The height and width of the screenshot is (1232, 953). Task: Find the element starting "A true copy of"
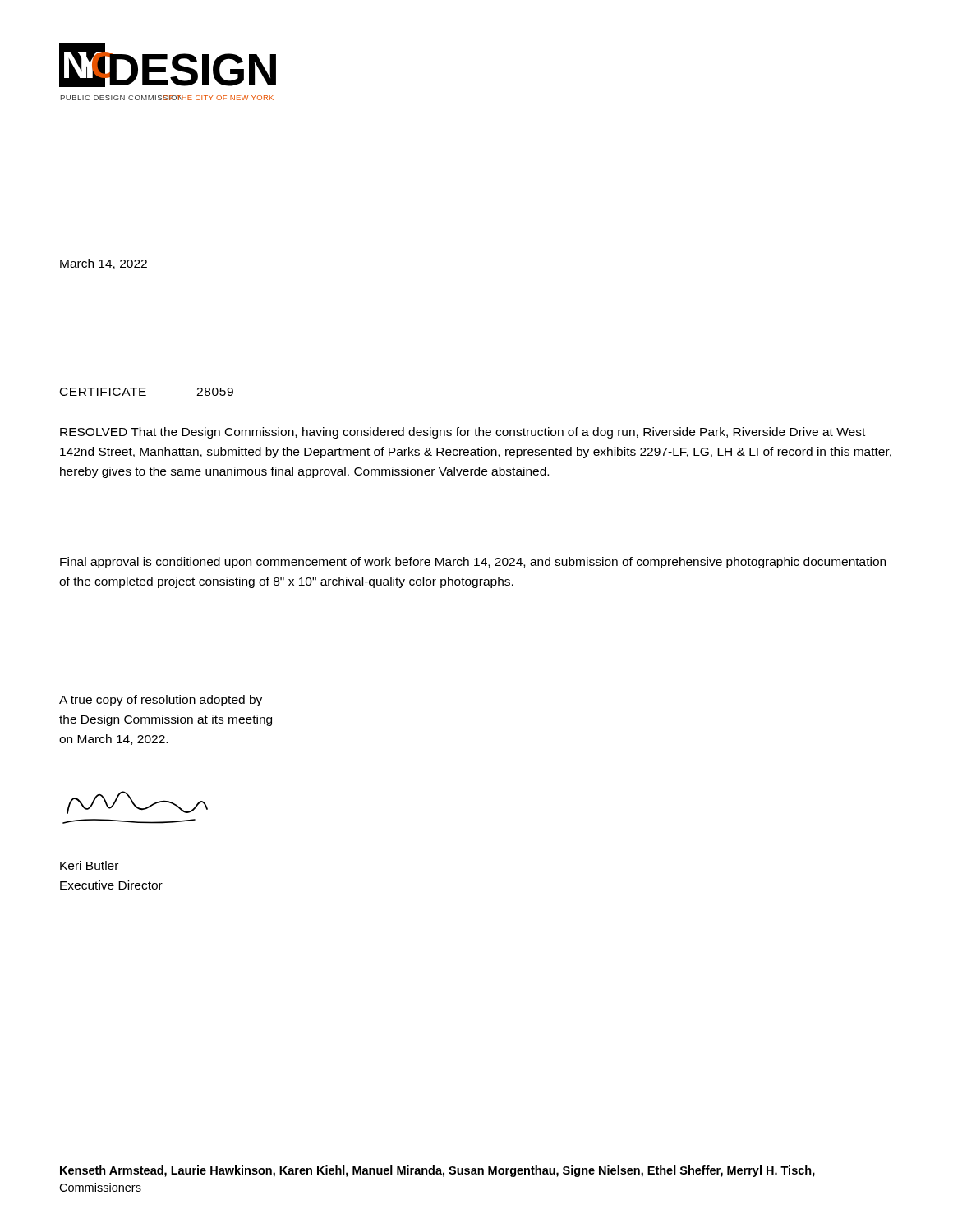166,719
